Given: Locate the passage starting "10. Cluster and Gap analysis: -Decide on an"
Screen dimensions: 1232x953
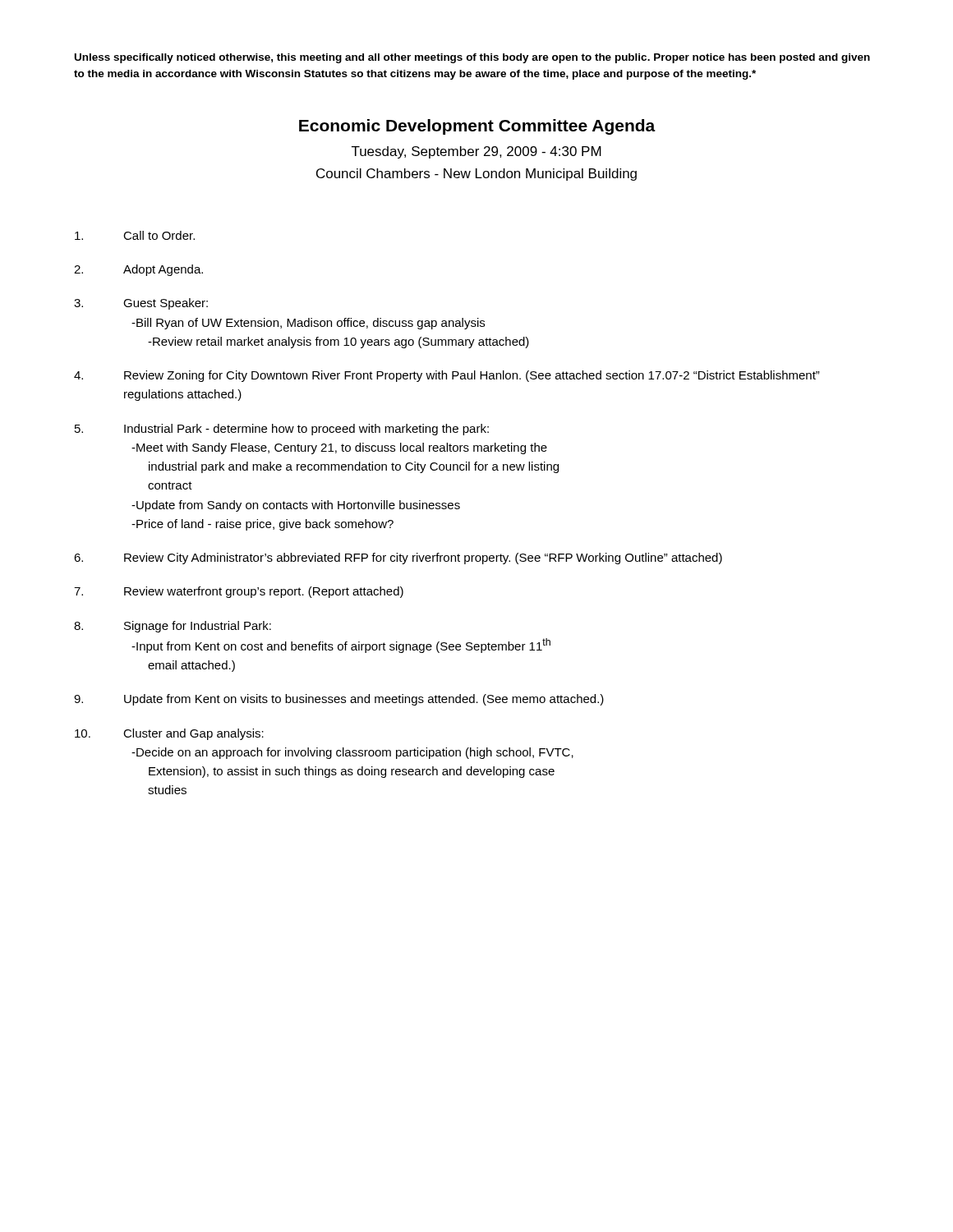Looking at the screenshot, I should 476,761.
